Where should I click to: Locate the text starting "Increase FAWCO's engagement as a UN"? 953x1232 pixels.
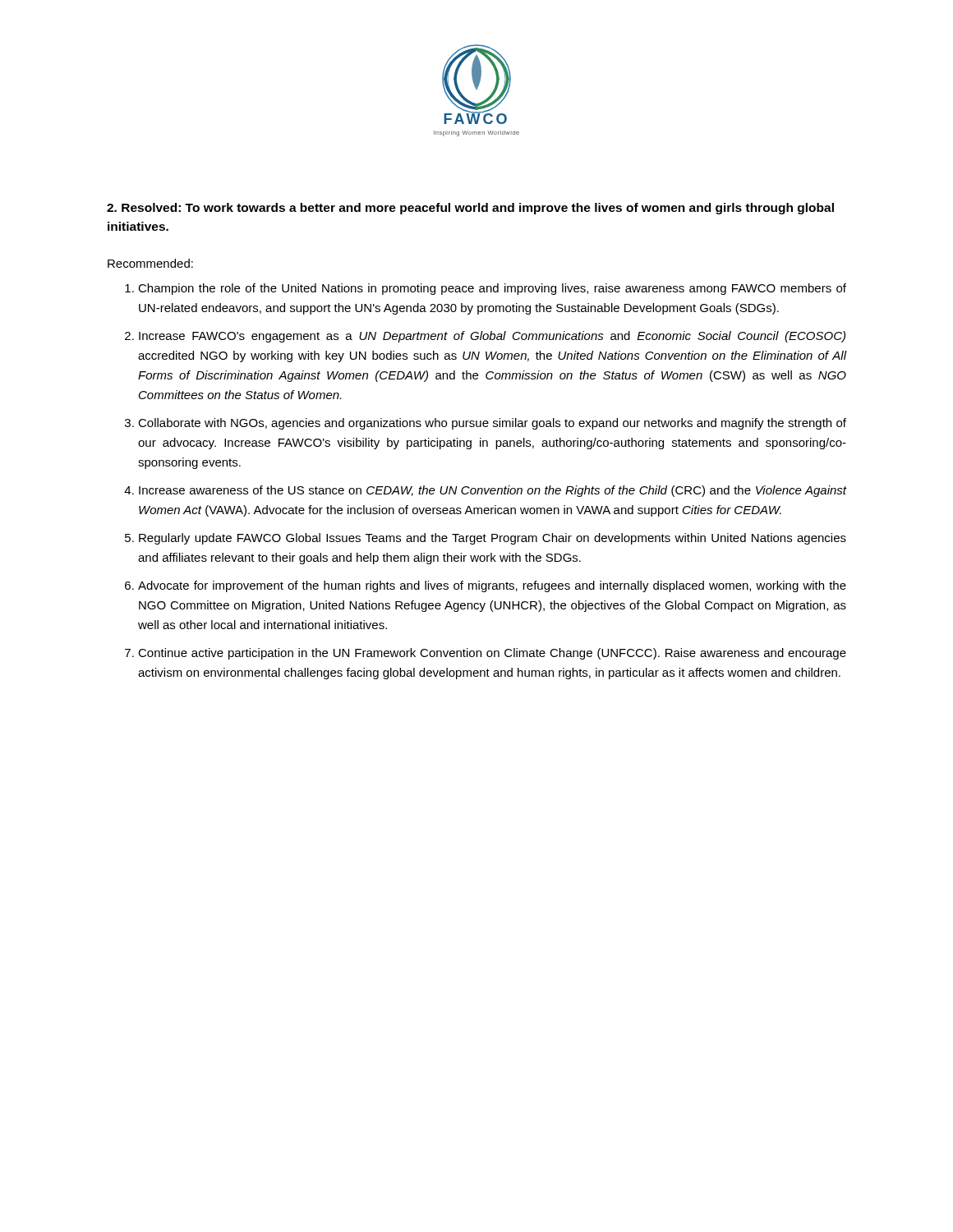[x=492, y=365]
